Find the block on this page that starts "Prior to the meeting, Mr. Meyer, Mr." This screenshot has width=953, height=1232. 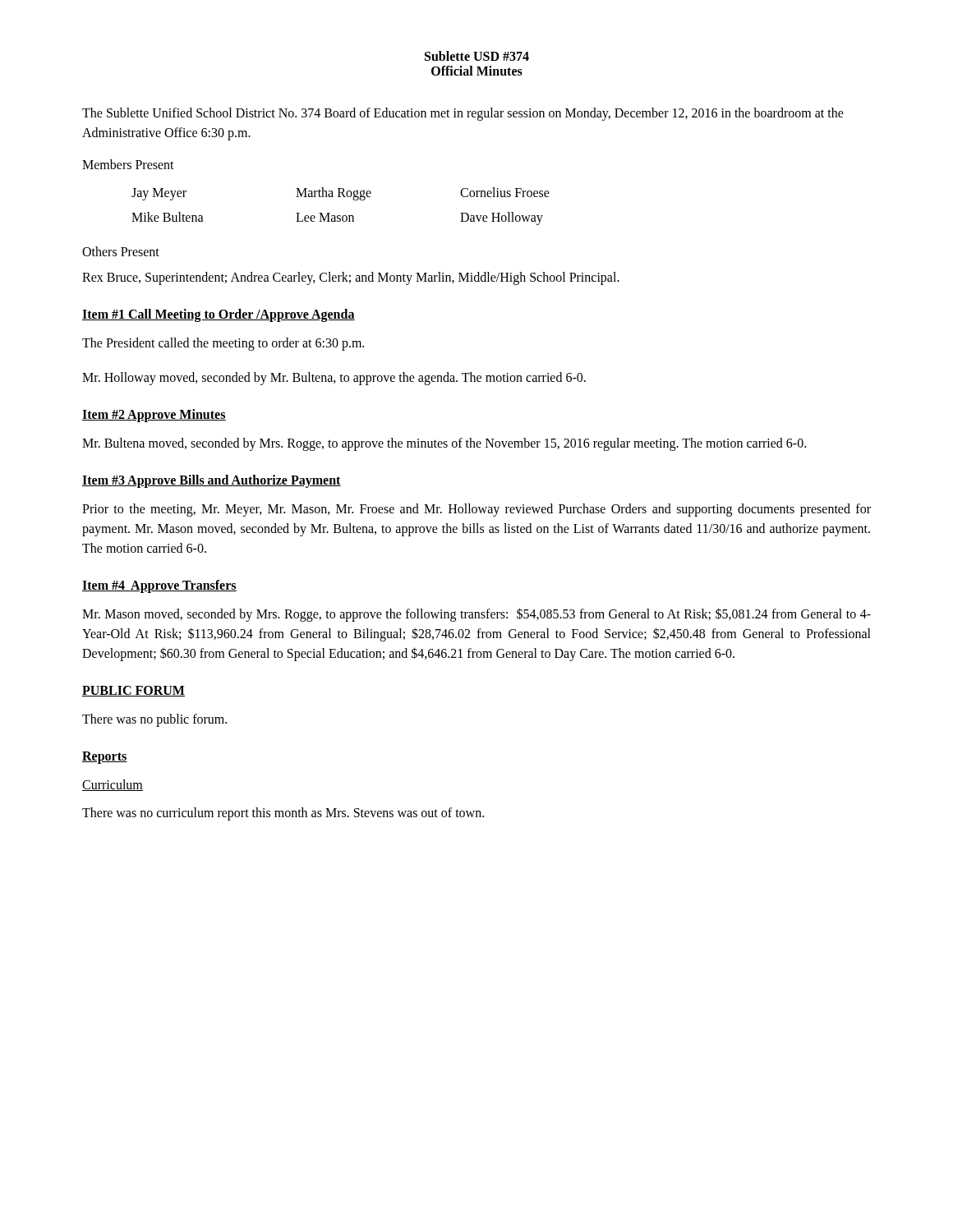(476, 529)
